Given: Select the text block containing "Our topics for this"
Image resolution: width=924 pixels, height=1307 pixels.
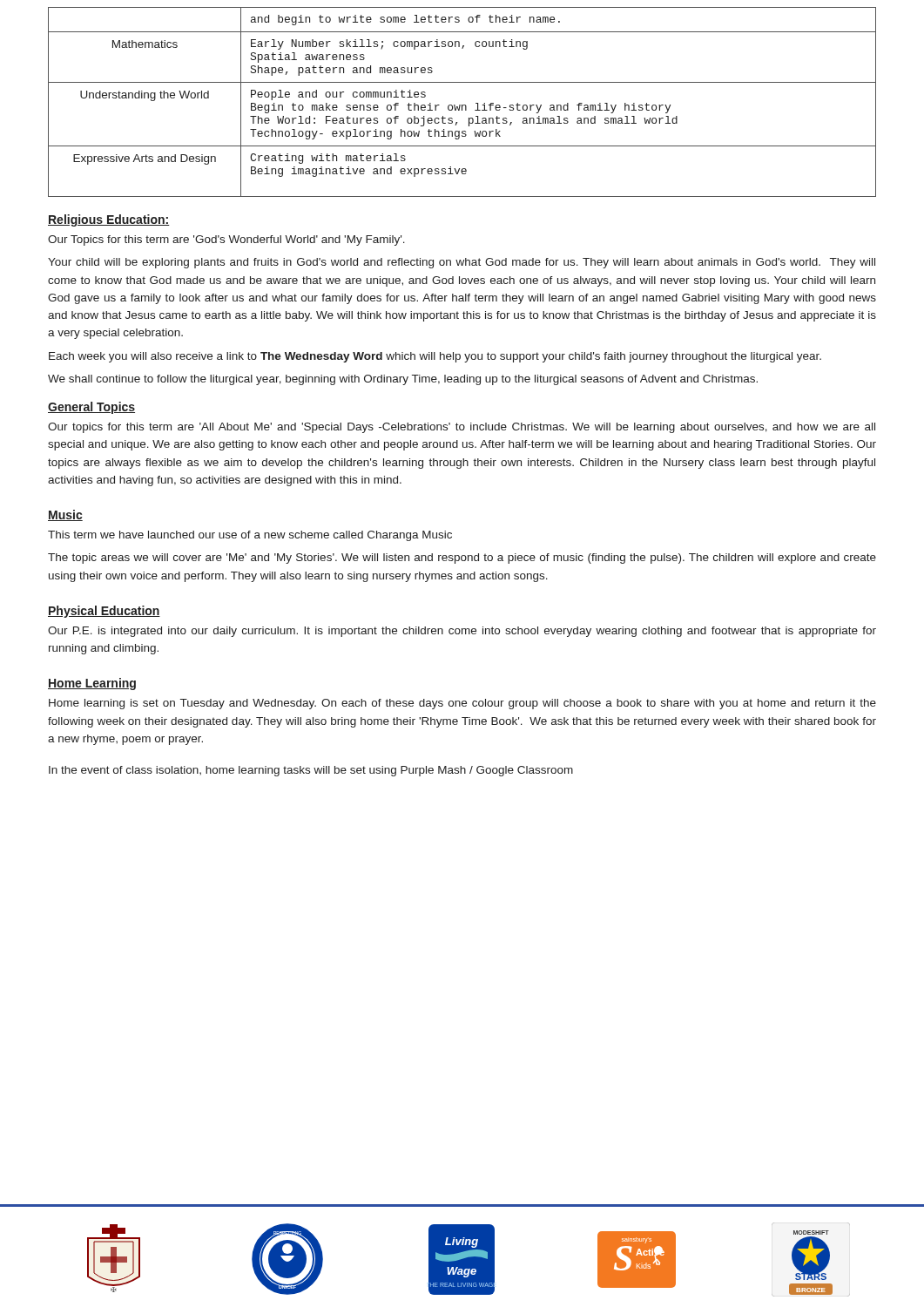Looking at the screenshot, I should [462, 453].
